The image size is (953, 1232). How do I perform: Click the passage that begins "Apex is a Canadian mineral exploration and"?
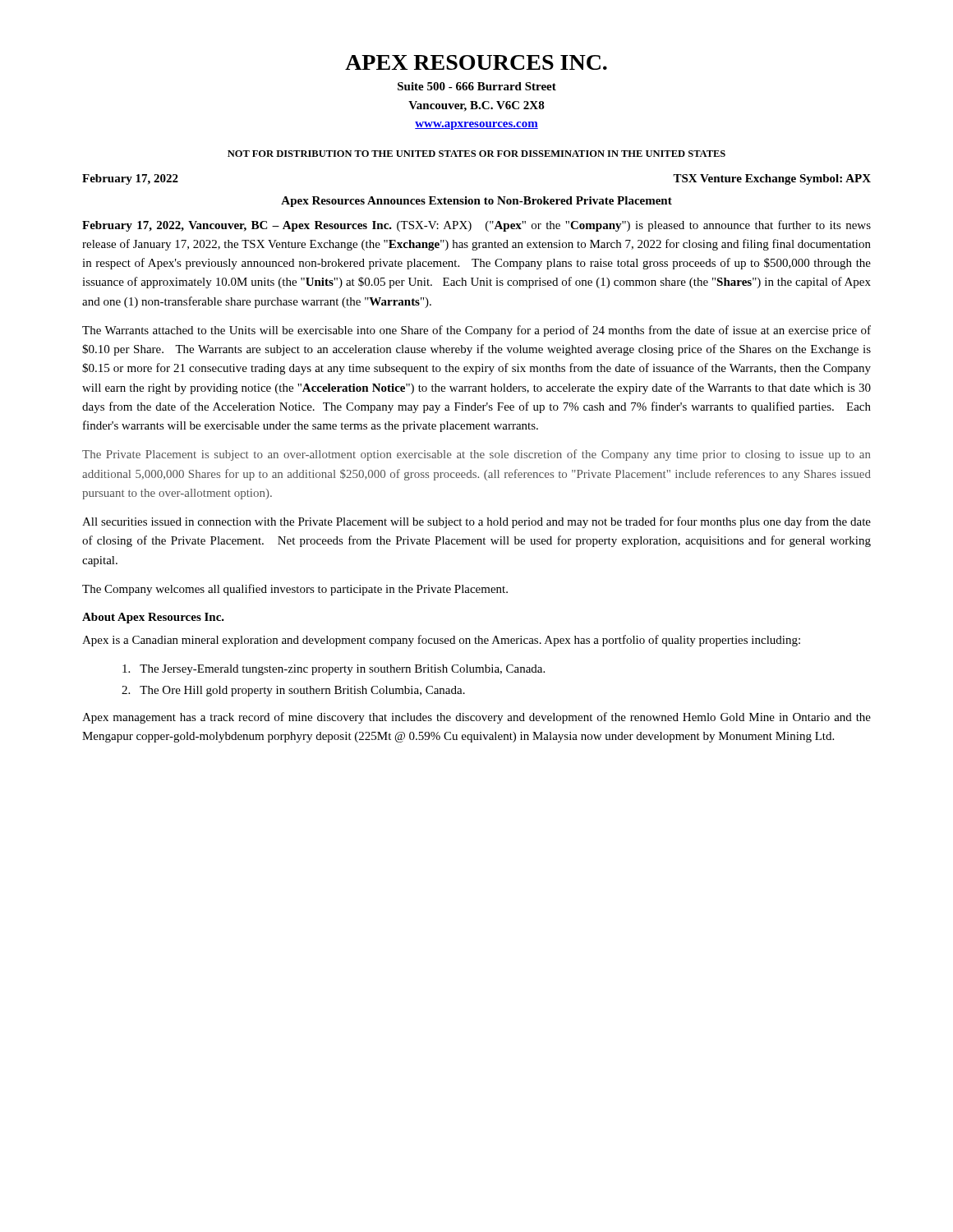442,640
